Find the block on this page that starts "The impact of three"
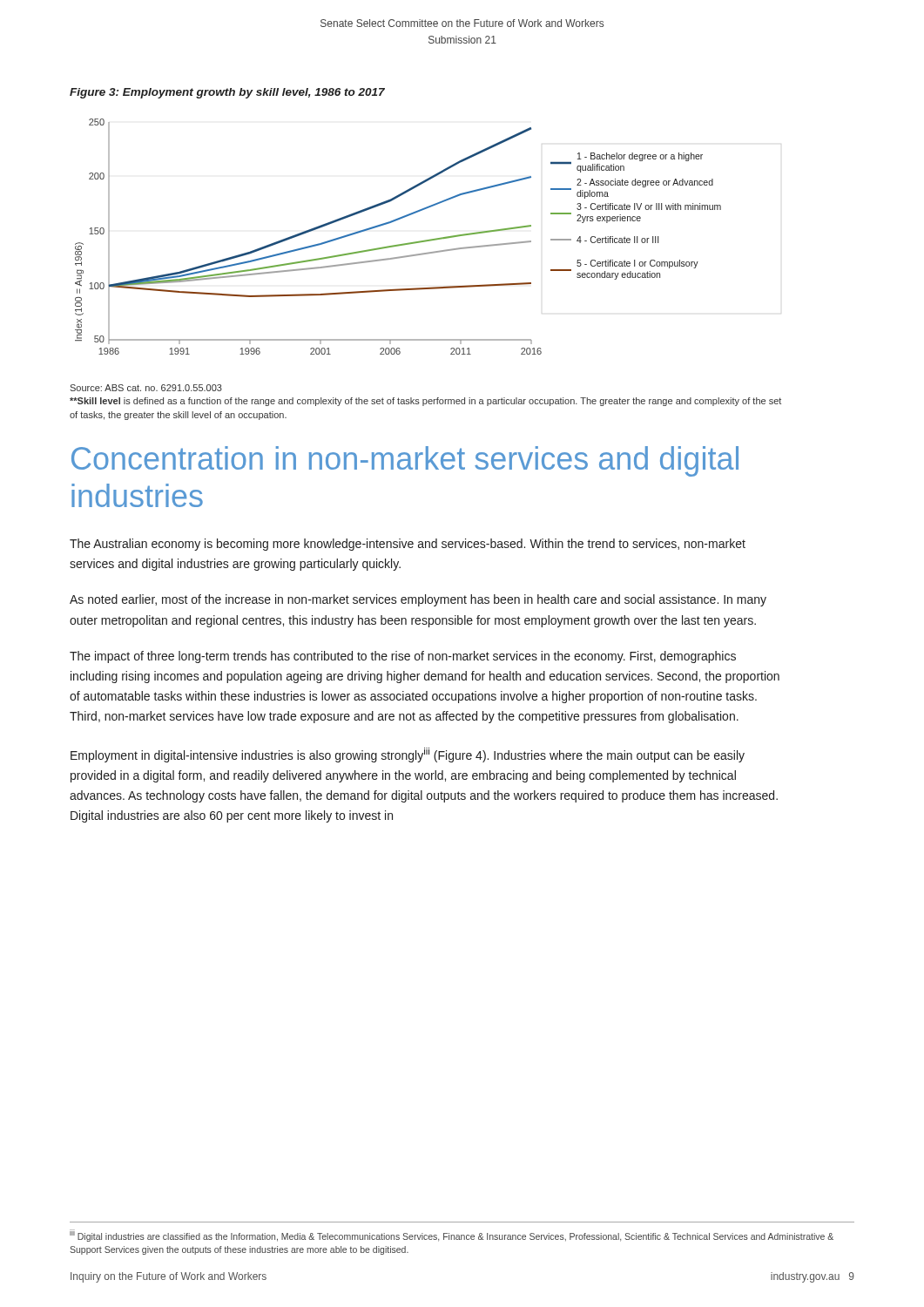This screenshot has height=1307, width=924. (x=425, y=686)
